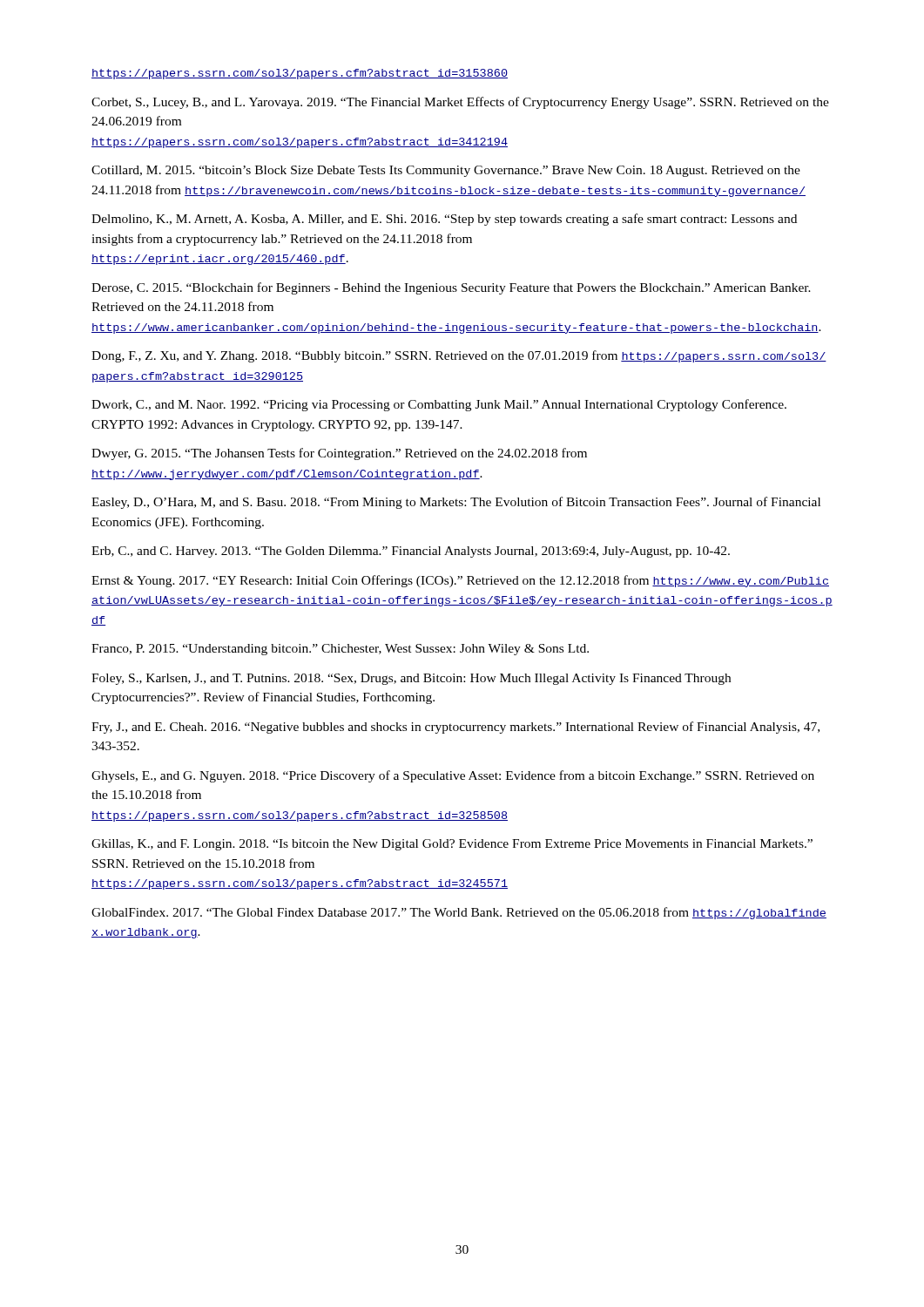Select the element starting "Cotillard, M. 2015. “bitcoin’s Block Size Debate"
The height and width of the screenshot is (1307, 924).
click(x=449, y=180)
